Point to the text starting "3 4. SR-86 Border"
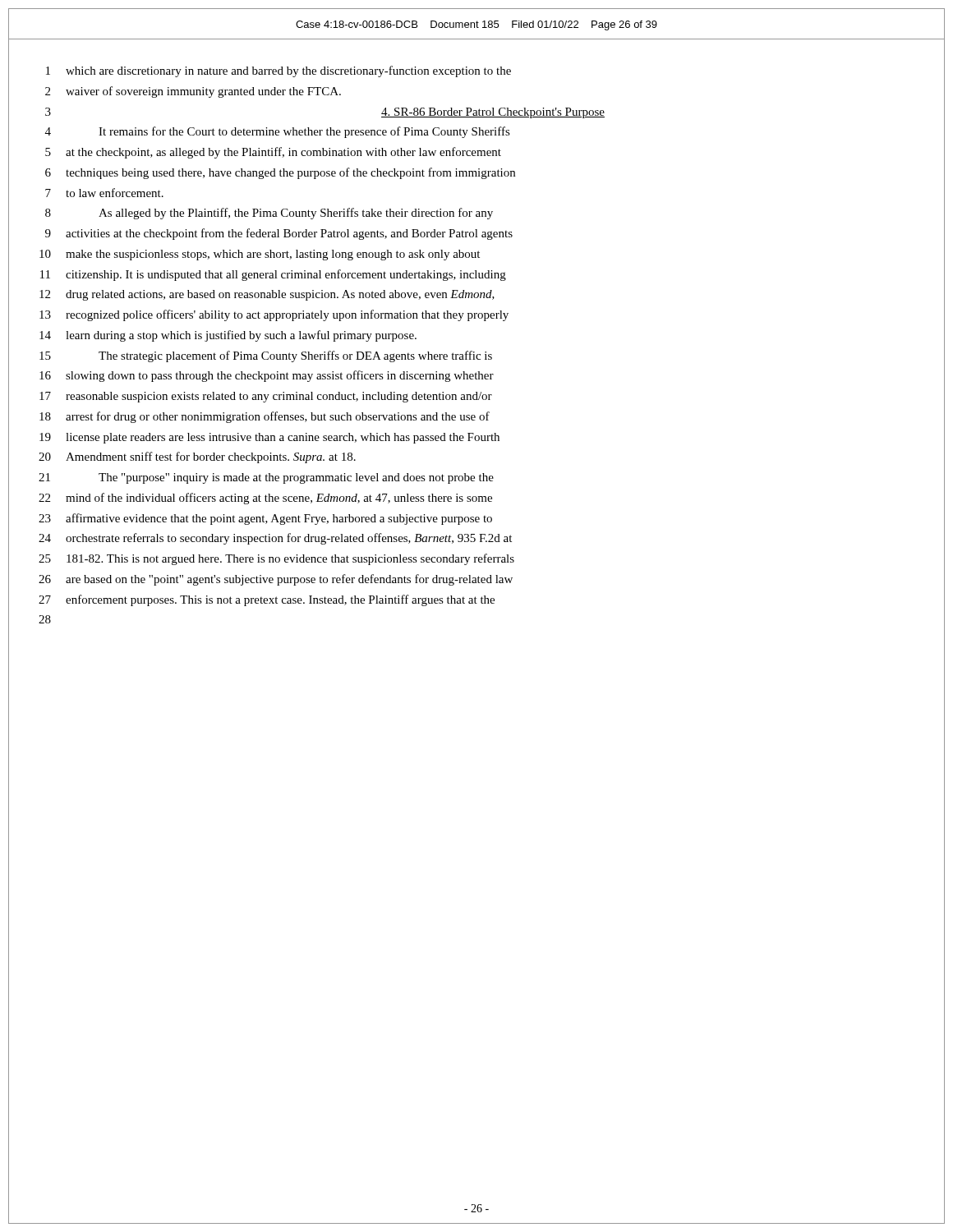The width and height of the screenshot is (953, 1232). 468,112
